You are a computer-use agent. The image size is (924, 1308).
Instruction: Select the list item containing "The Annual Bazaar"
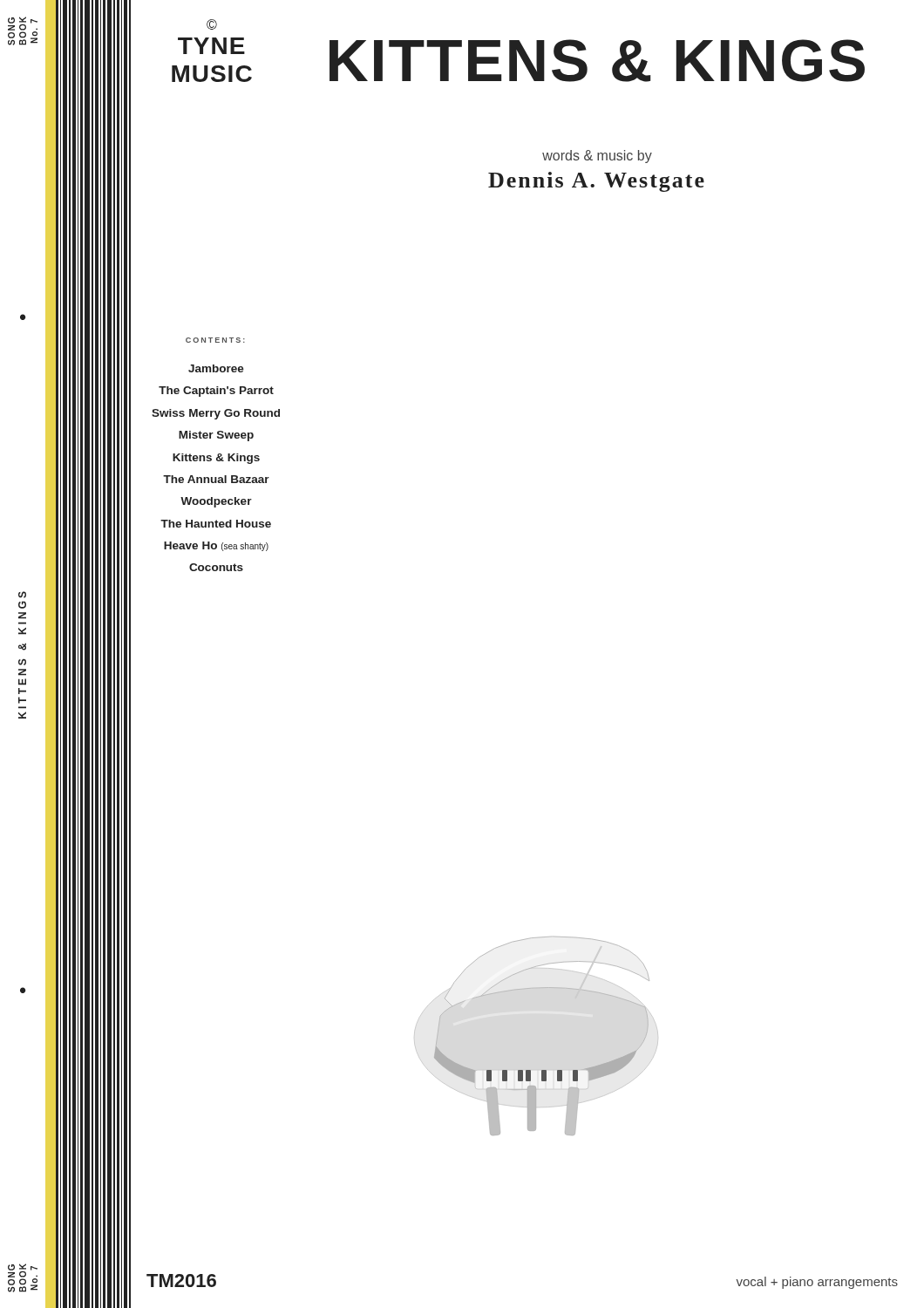coord(216,479)
